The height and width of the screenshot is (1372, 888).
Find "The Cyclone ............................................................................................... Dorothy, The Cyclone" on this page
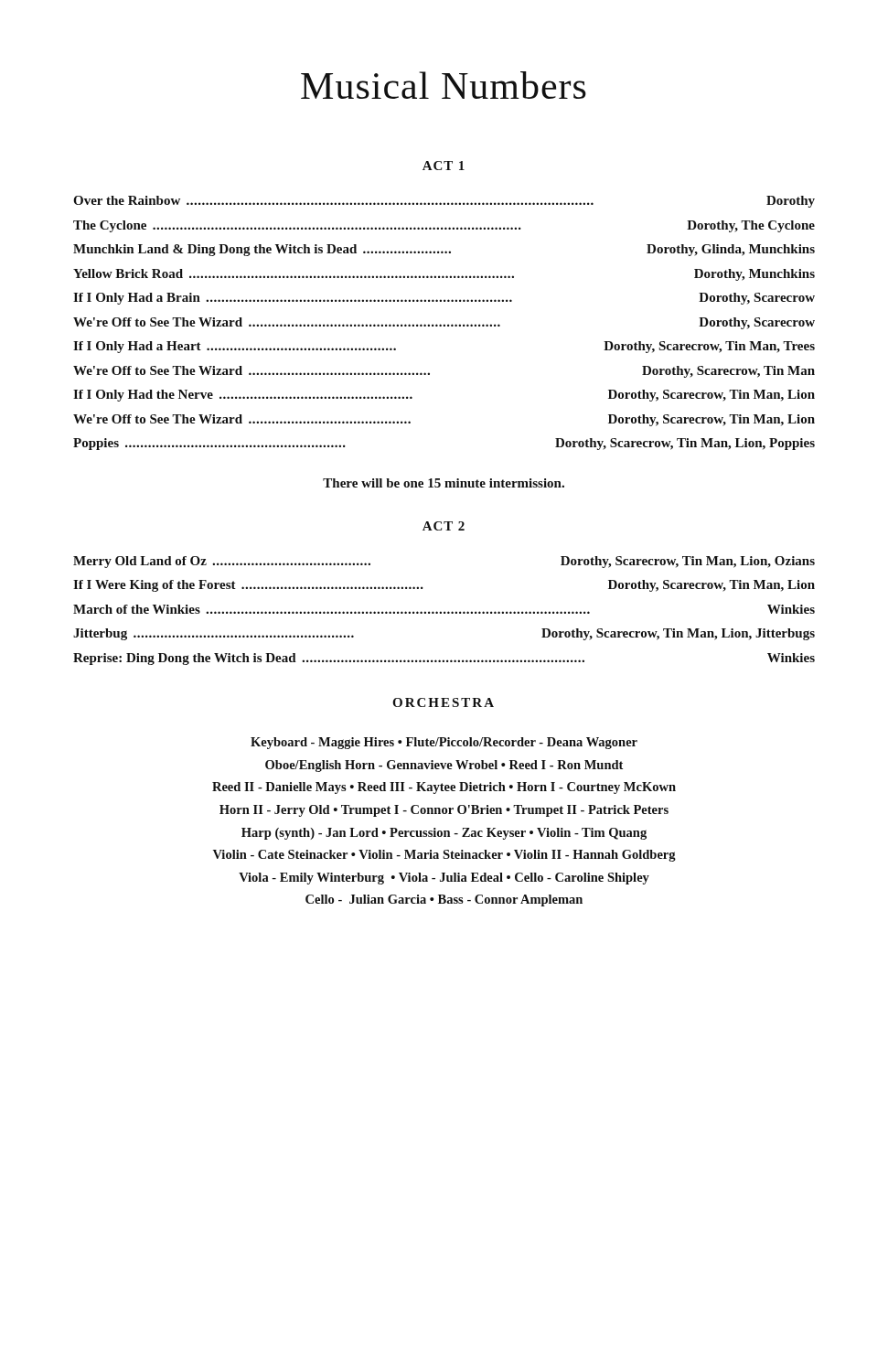pyautogui.click(x=444, y=225)
